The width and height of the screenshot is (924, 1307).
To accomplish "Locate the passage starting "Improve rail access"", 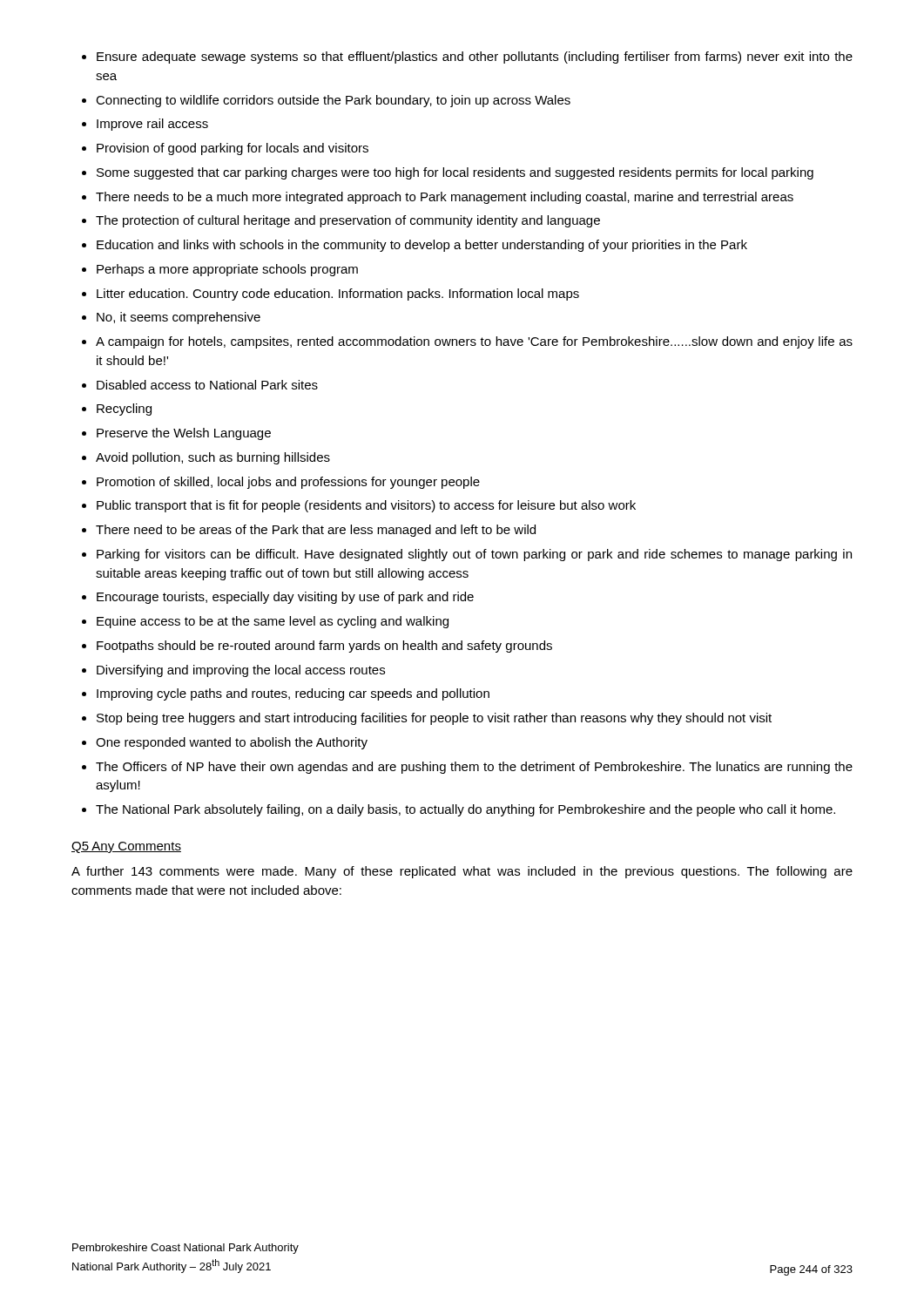I will pos(152,124).
